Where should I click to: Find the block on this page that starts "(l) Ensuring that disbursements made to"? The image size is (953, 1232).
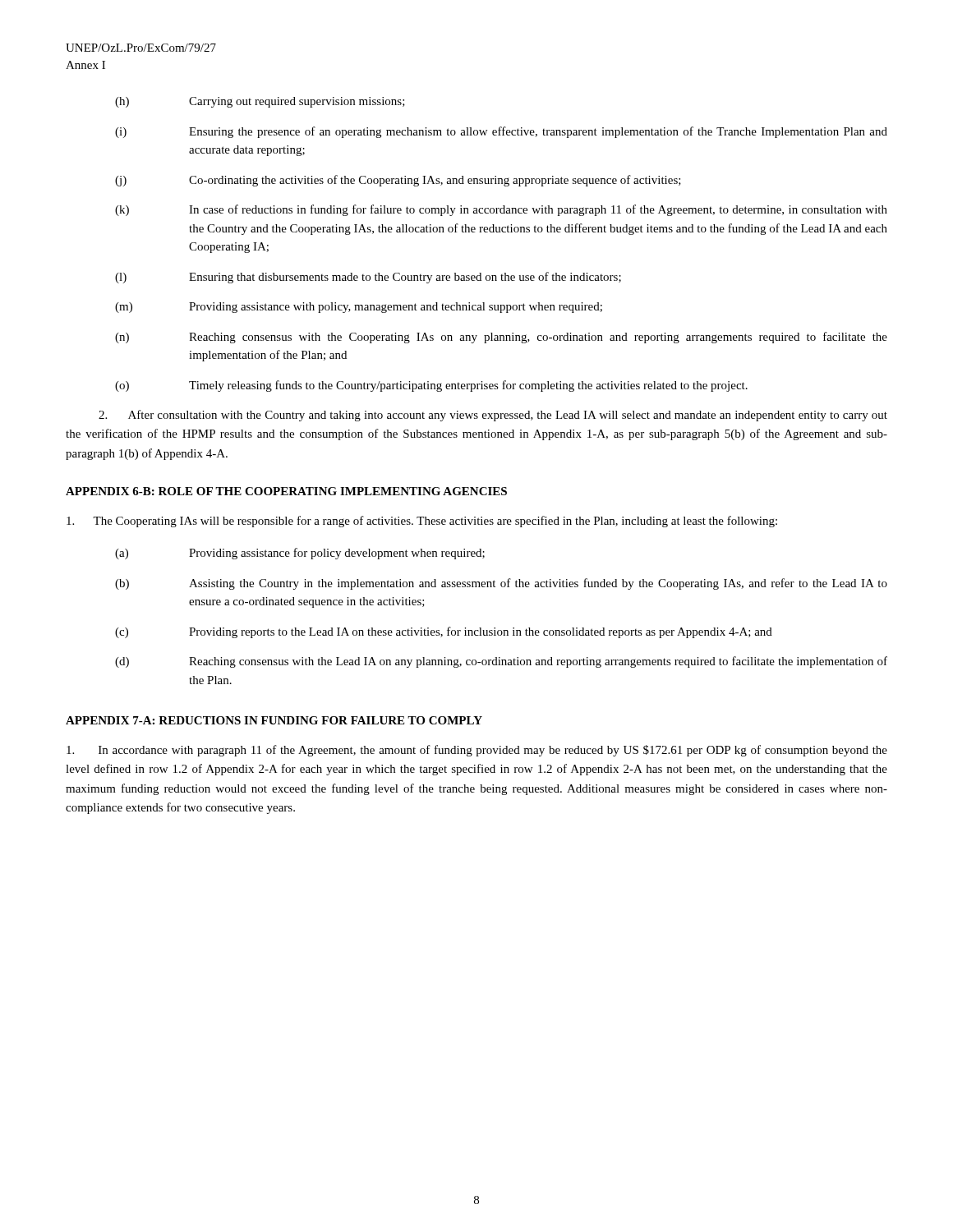tap(476, 277)
